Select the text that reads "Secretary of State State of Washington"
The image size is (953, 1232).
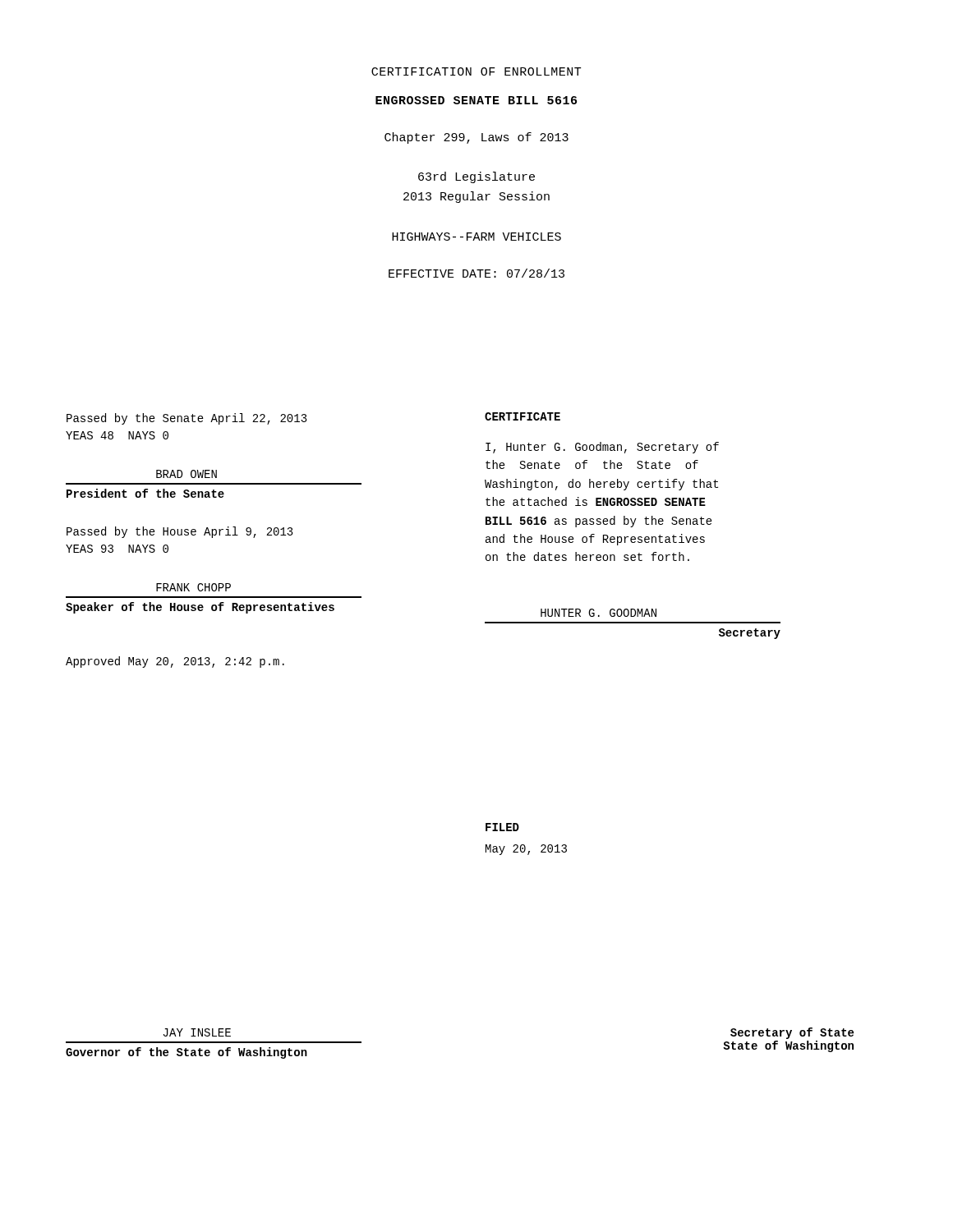(789, 1040)
